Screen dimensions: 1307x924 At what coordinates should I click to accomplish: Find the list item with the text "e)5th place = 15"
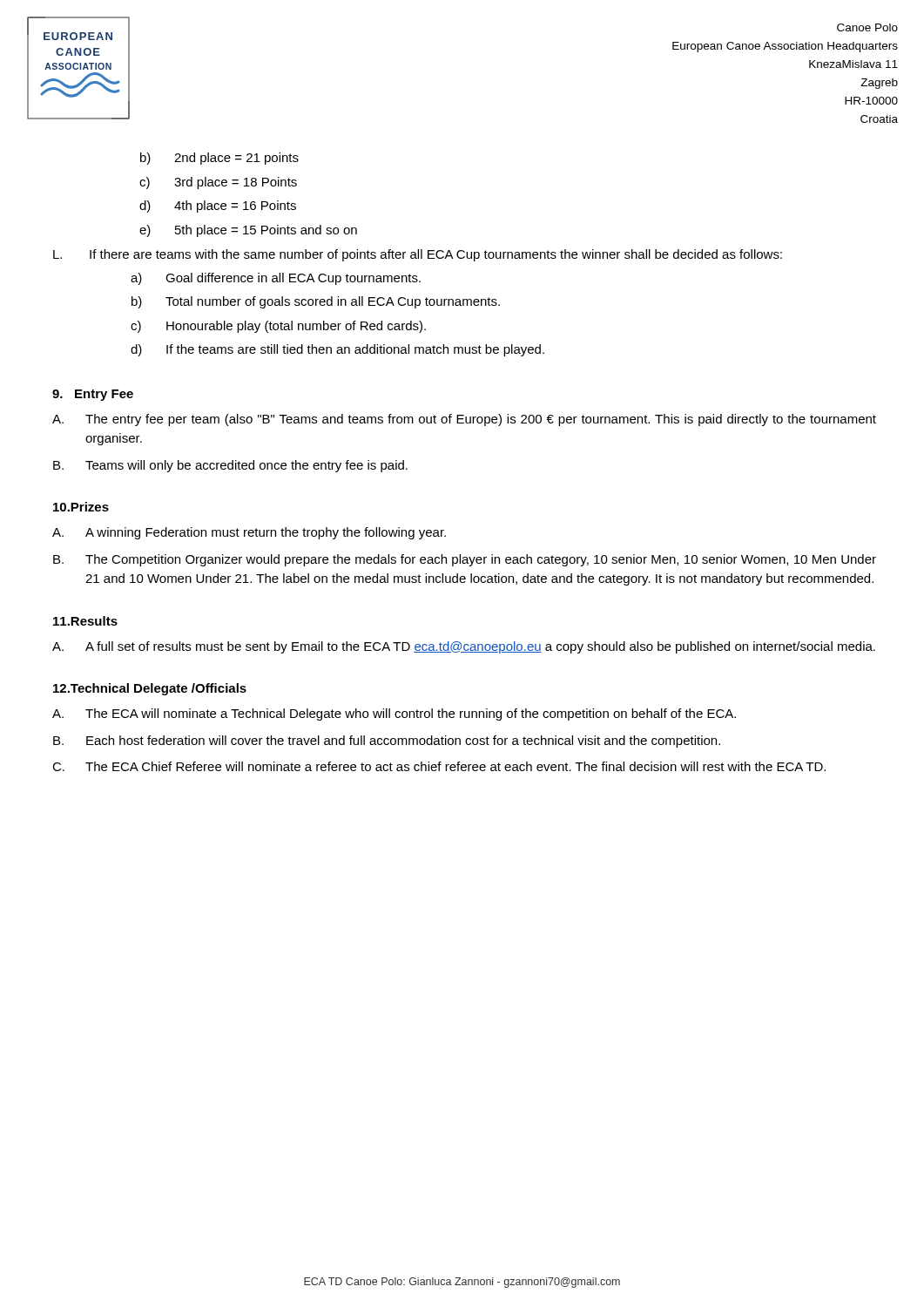(x=248, y=231)
